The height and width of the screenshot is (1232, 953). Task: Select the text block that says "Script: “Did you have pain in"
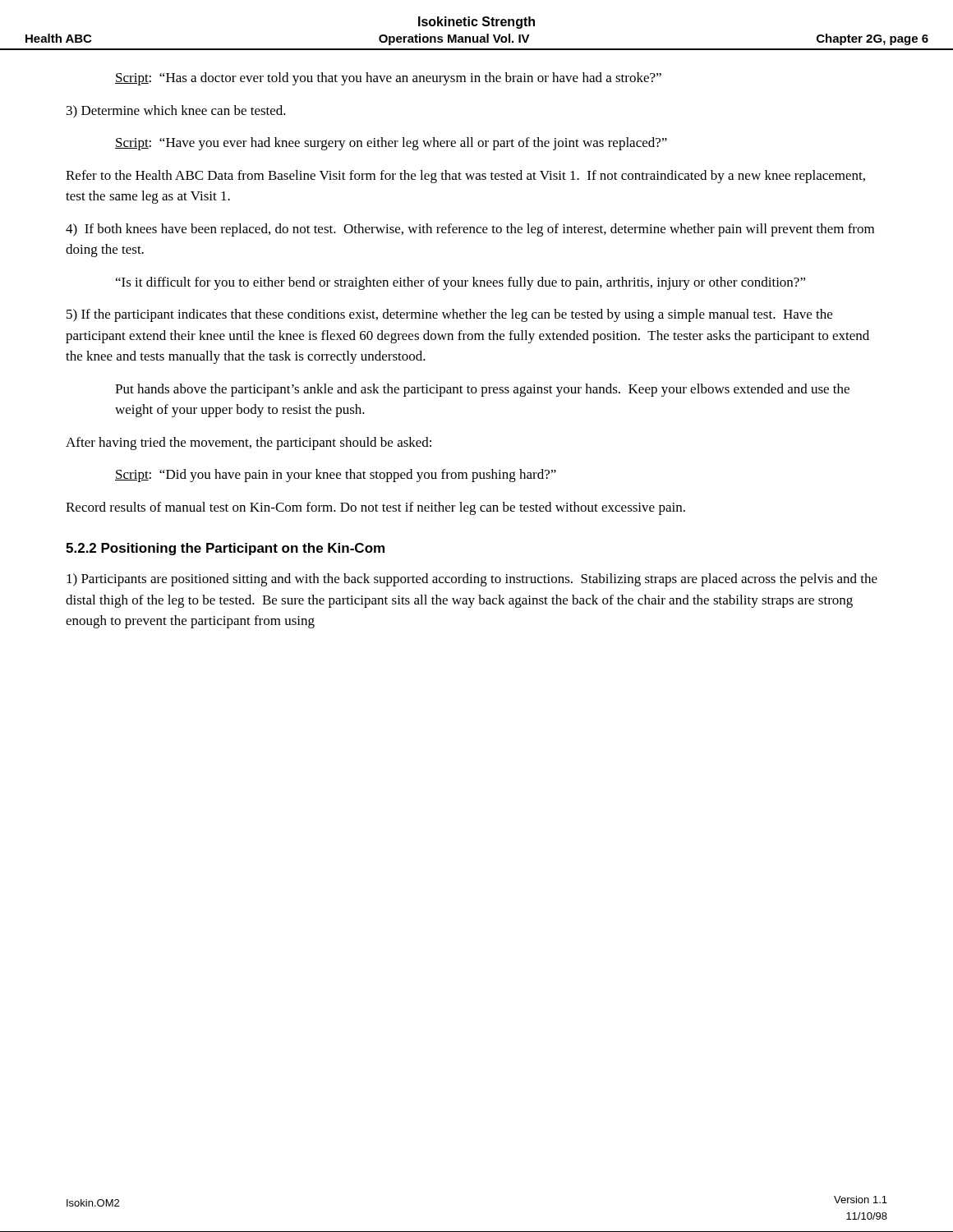tap(336, 474)
